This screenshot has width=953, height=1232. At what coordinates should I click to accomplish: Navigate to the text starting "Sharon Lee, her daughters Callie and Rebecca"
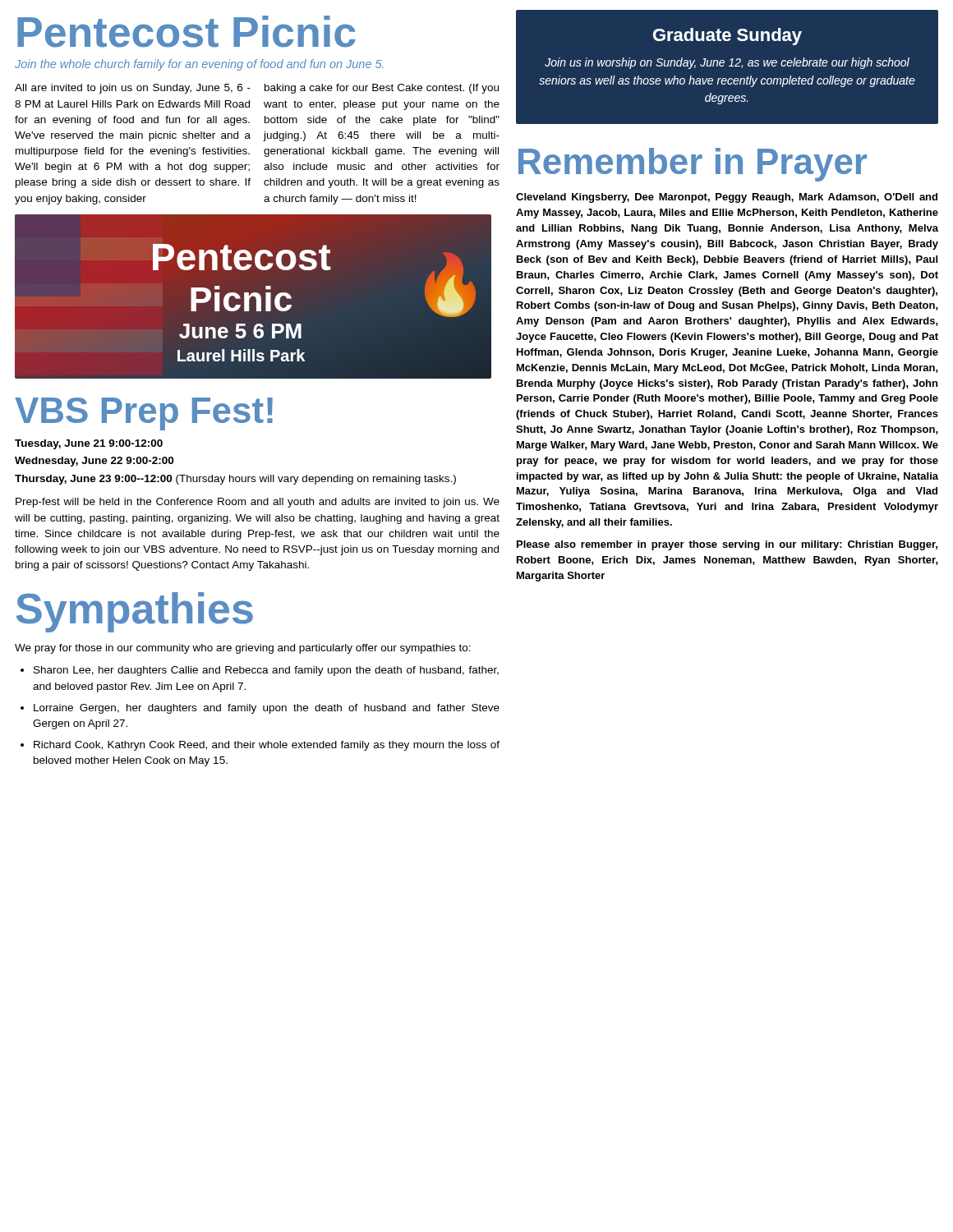257,715
